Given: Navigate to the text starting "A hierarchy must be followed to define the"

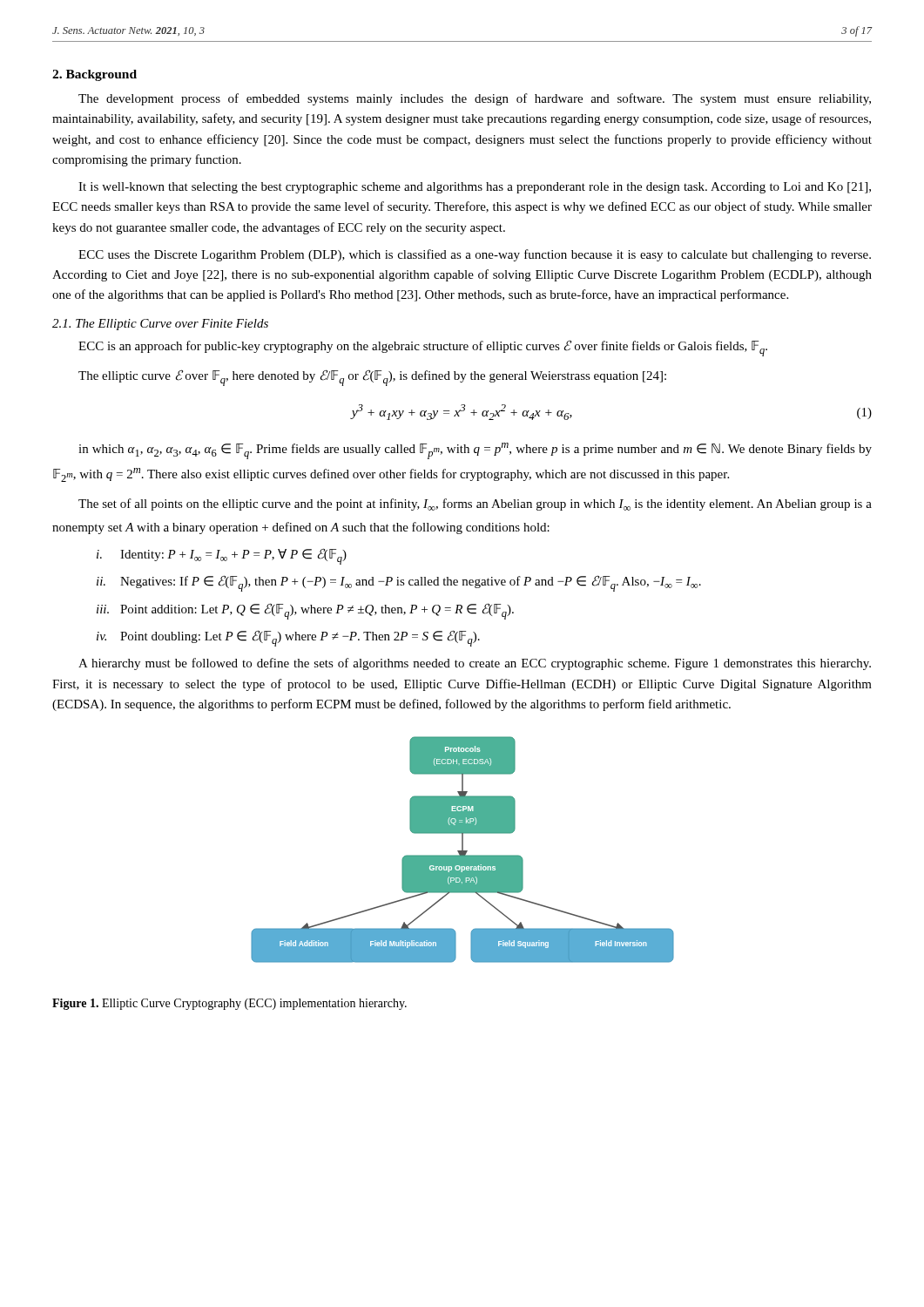Looking at the screenshot, I should tap(462, 684).
